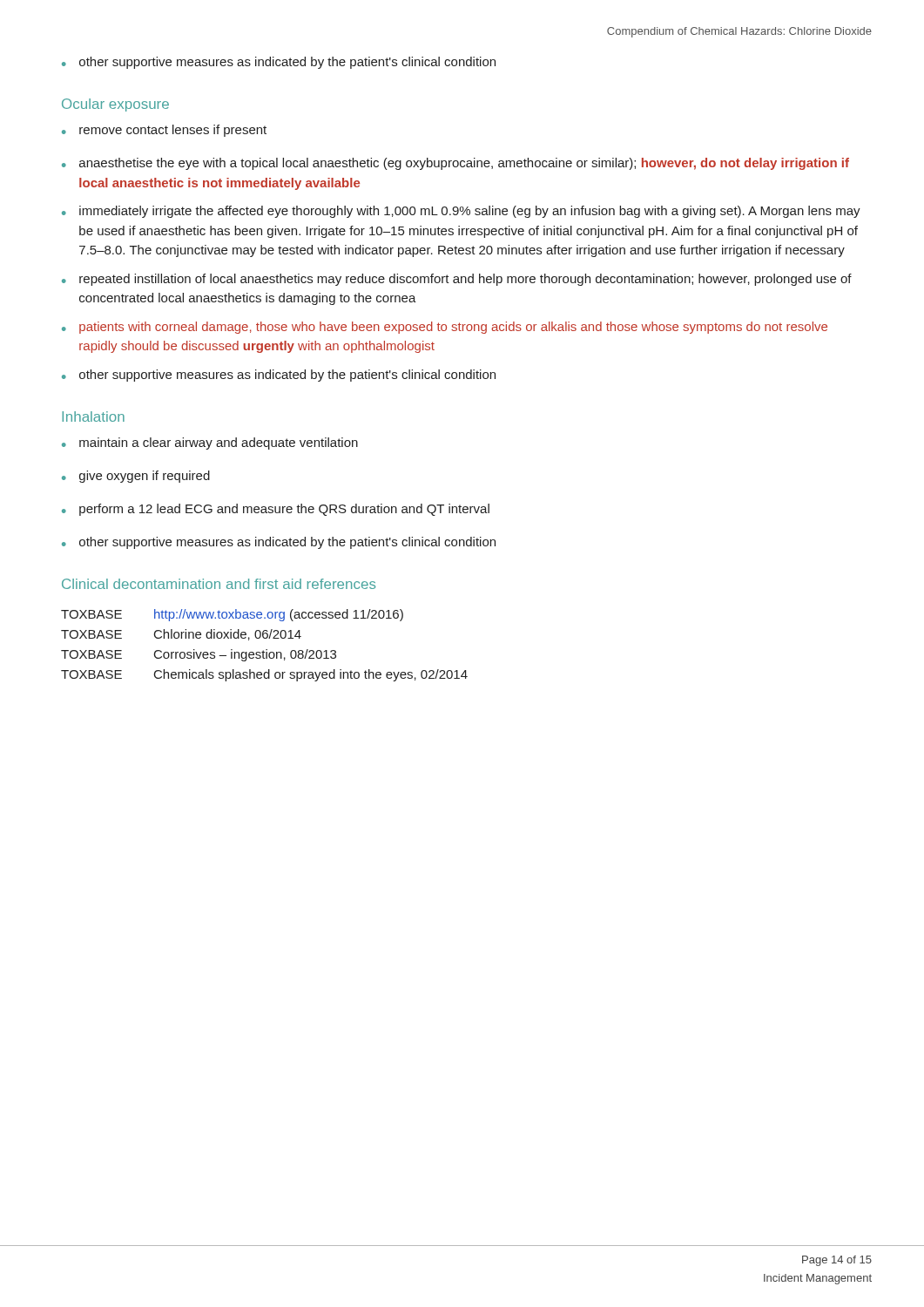Find the section header that says "Ocular exposure"
This screenshot has height=1307, width=924.
click(115, 104)
